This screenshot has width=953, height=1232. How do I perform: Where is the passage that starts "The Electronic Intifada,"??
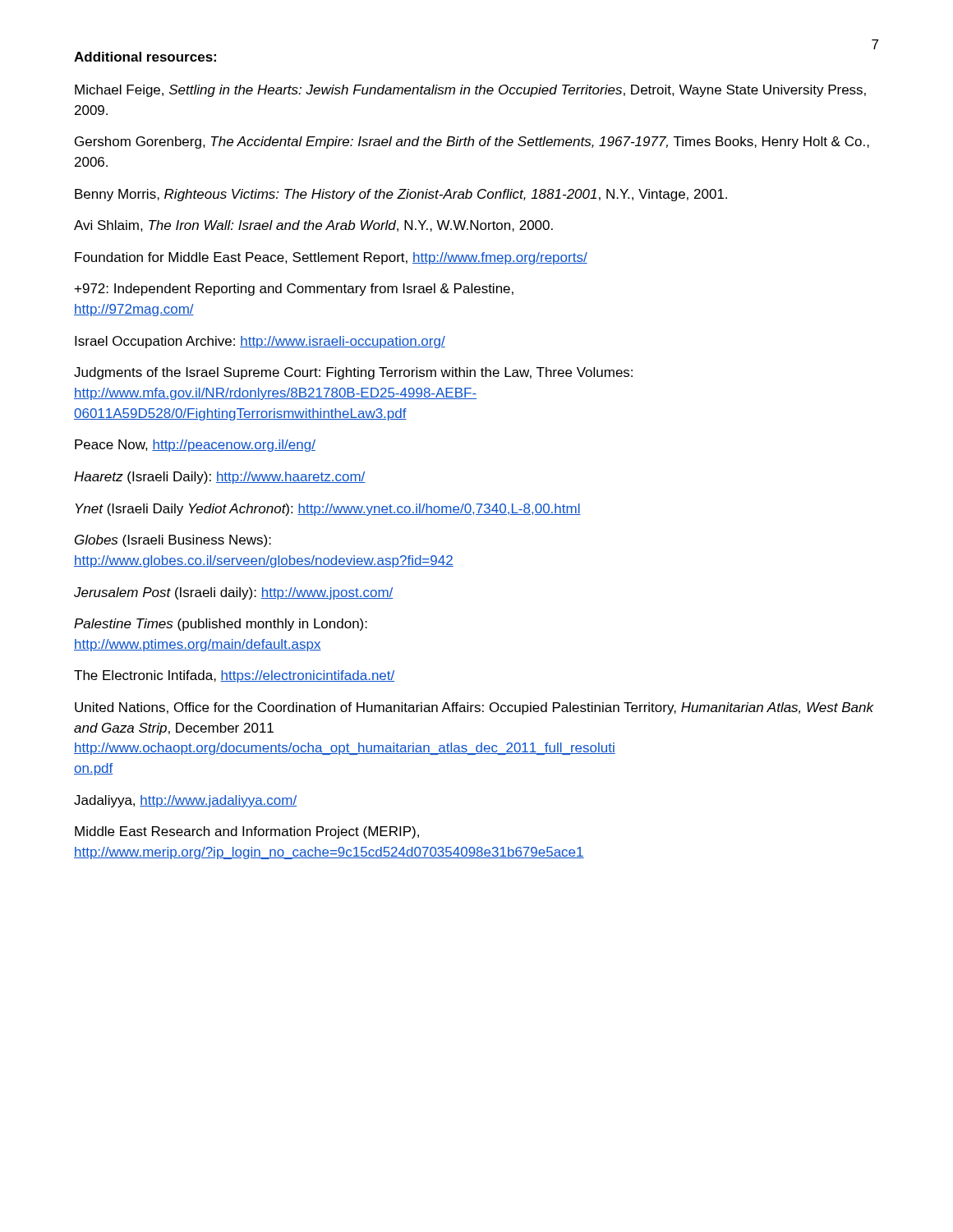(x=234, y=676)
